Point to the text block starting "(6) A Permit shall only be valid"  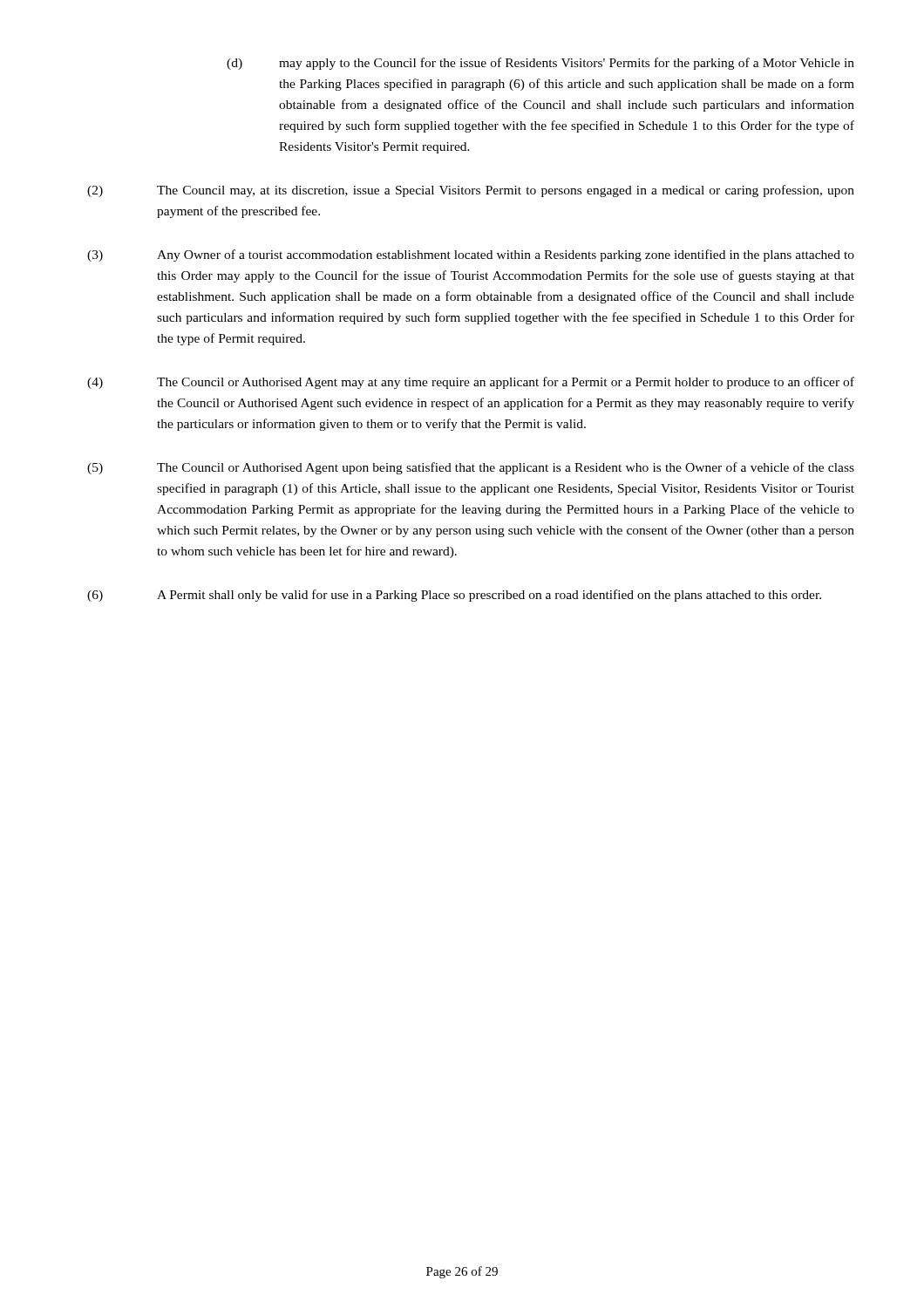click(471, 595)
